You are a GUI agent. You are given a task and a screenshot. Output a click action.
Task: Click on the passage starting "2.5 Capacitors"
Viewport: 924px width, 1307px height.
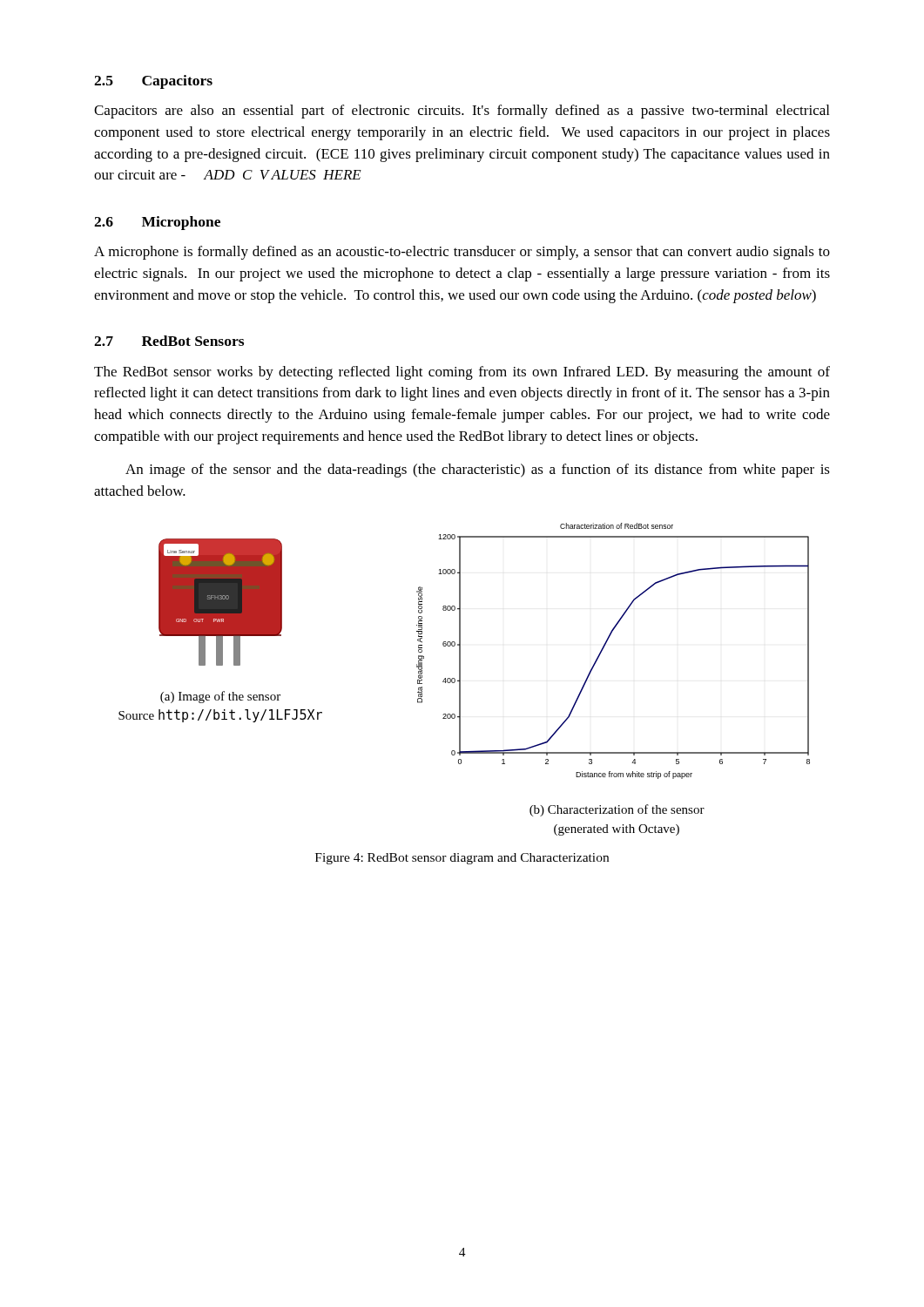tap(153, 81)
